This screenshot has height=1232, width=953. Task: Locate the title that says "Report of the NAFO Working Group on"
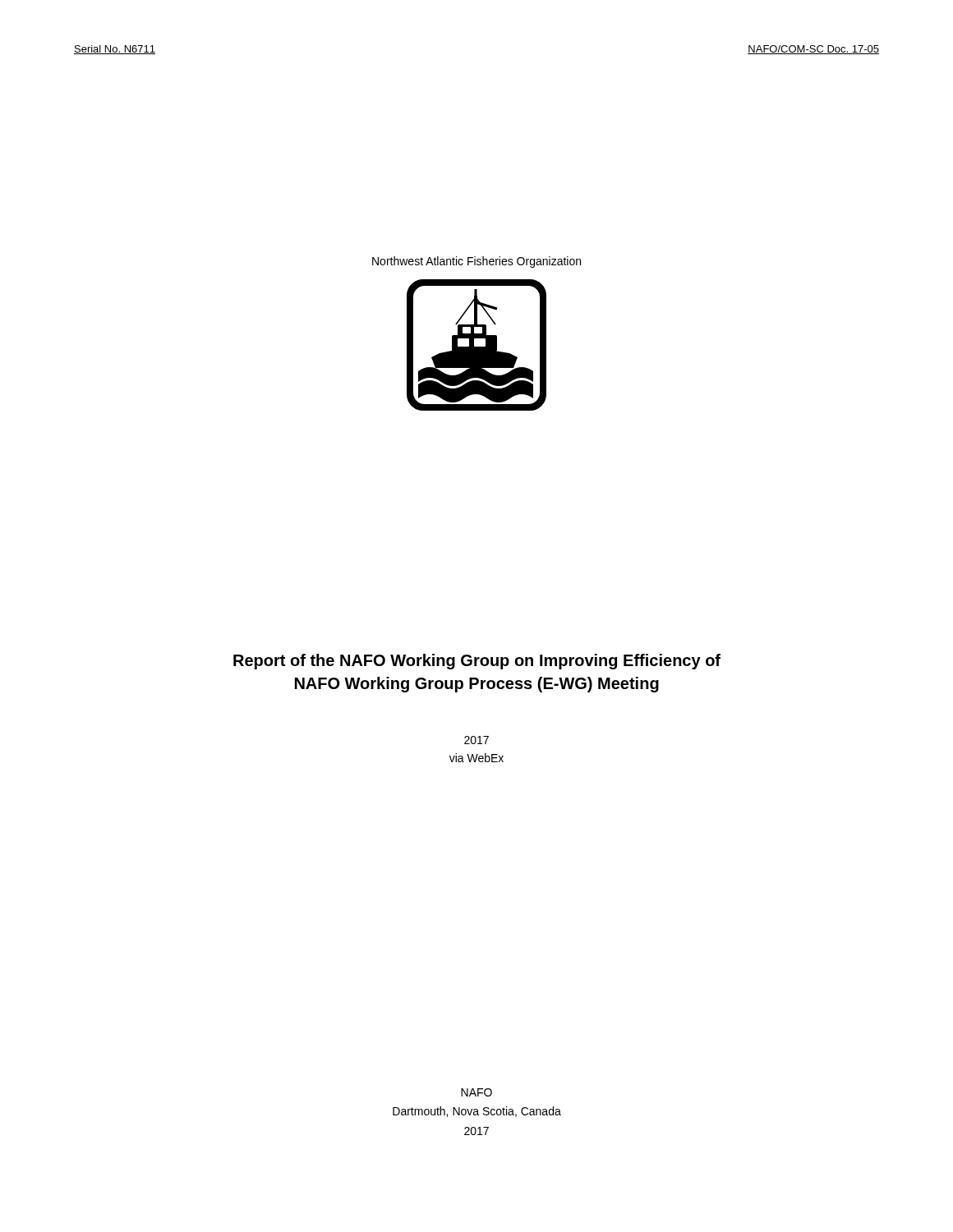(476, 672)
